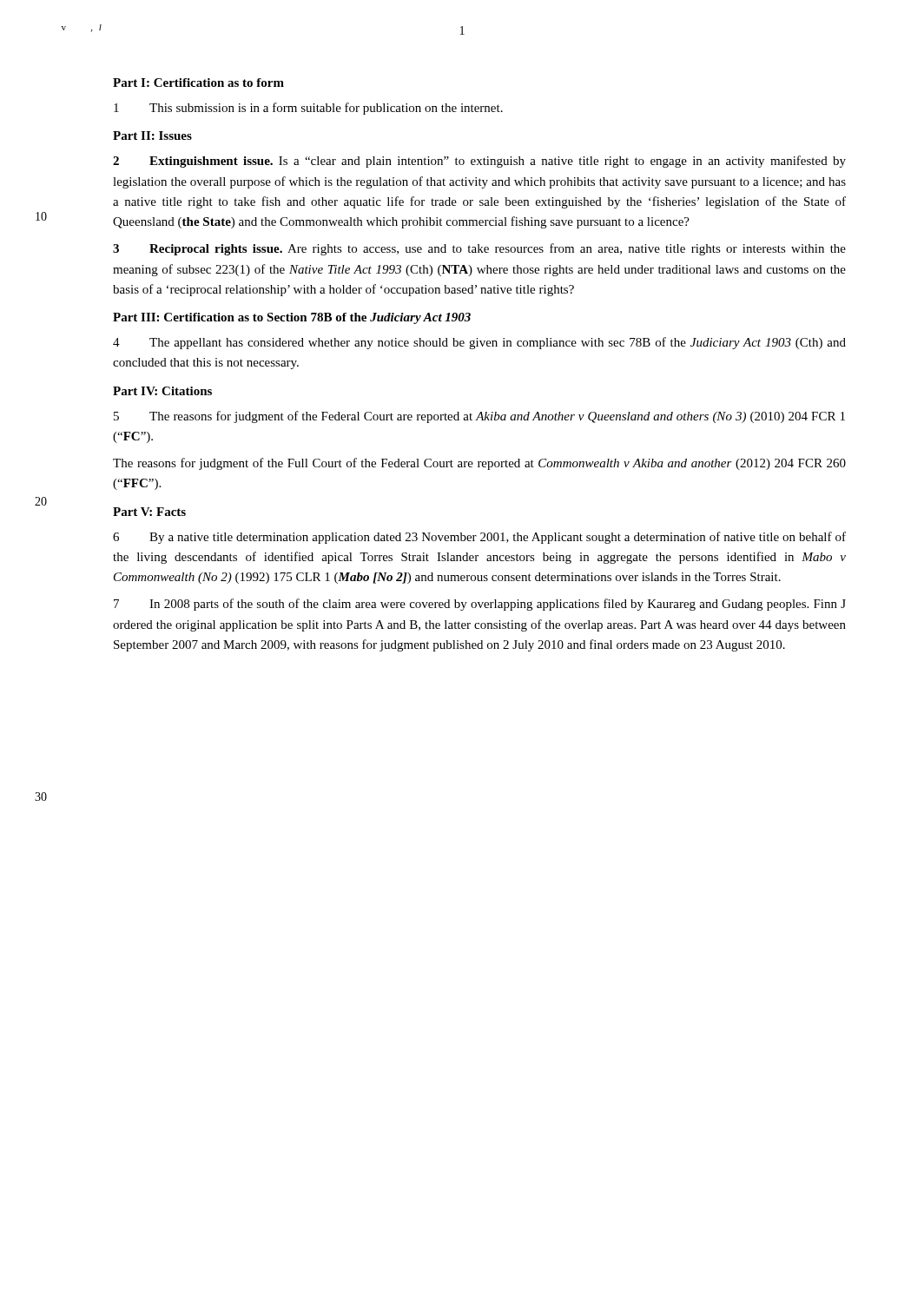Point to the block beginning "The reasons for judgment"
The width and height of the screenshot is (924, 1303).
[x=479, y=473]
